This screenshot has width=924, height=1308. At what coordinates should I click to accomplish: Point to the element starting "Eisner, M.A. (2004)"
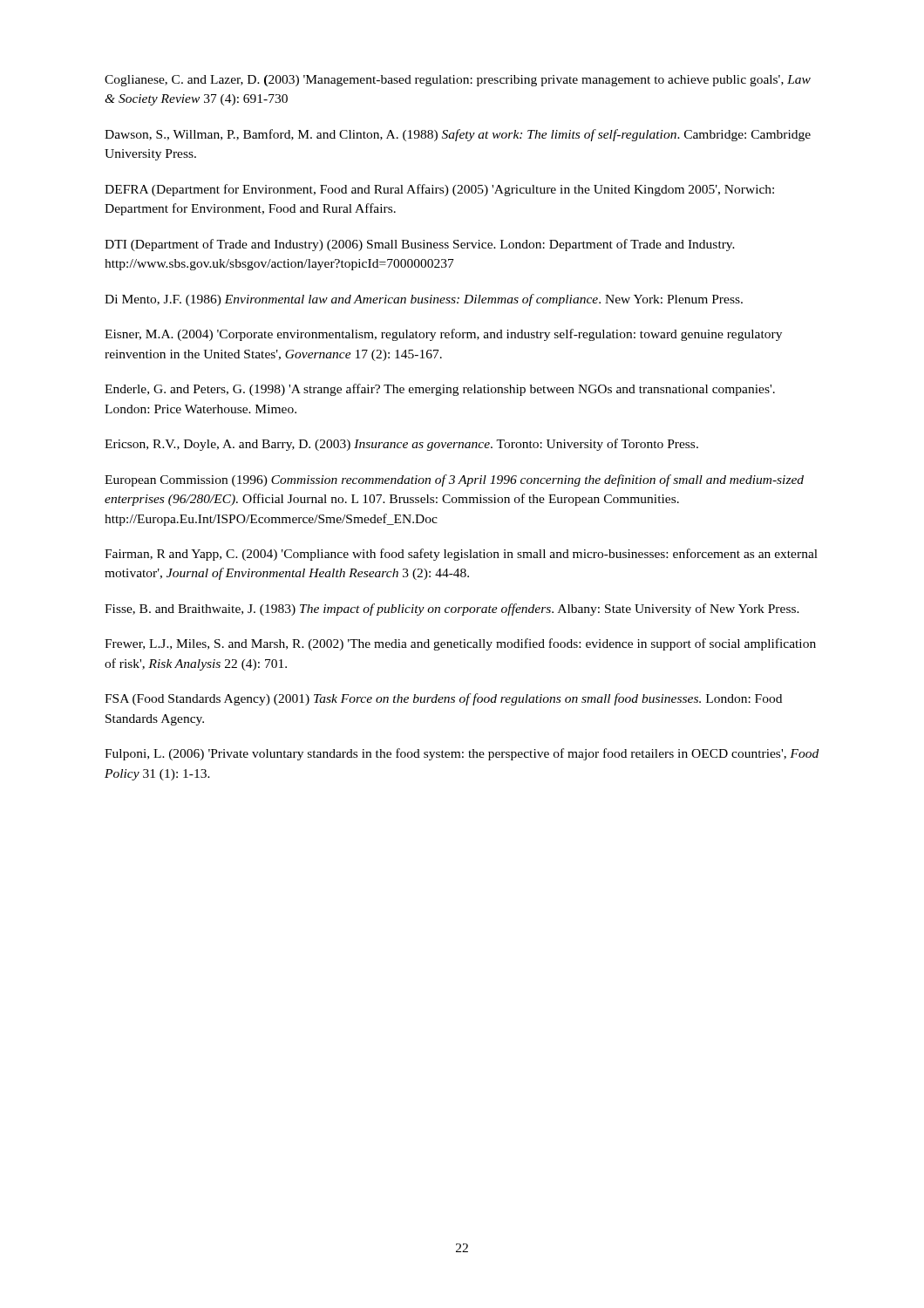click(x=443, y=344)
